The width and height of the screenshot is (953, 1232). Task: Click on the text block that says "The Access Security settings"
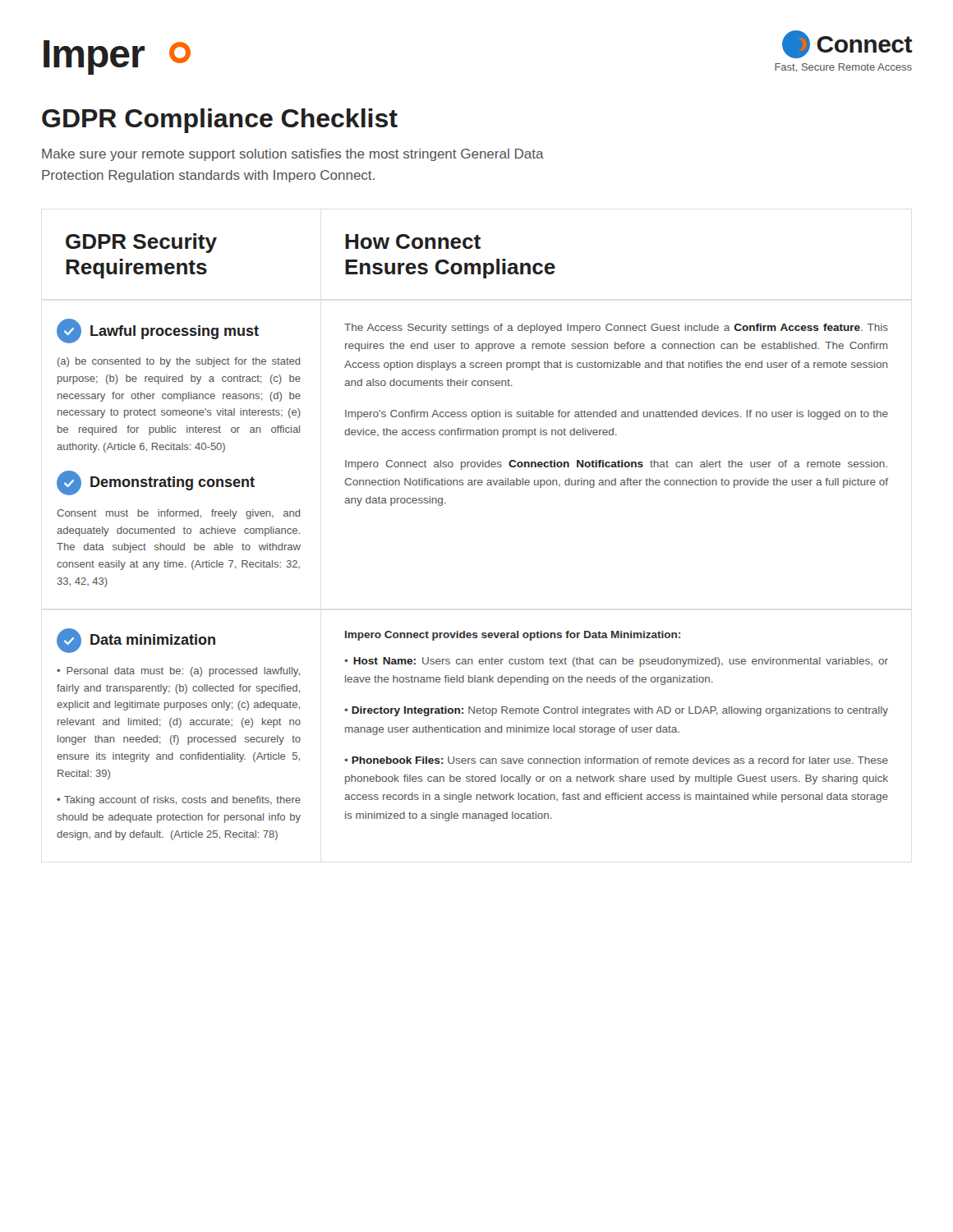[616, 414]
